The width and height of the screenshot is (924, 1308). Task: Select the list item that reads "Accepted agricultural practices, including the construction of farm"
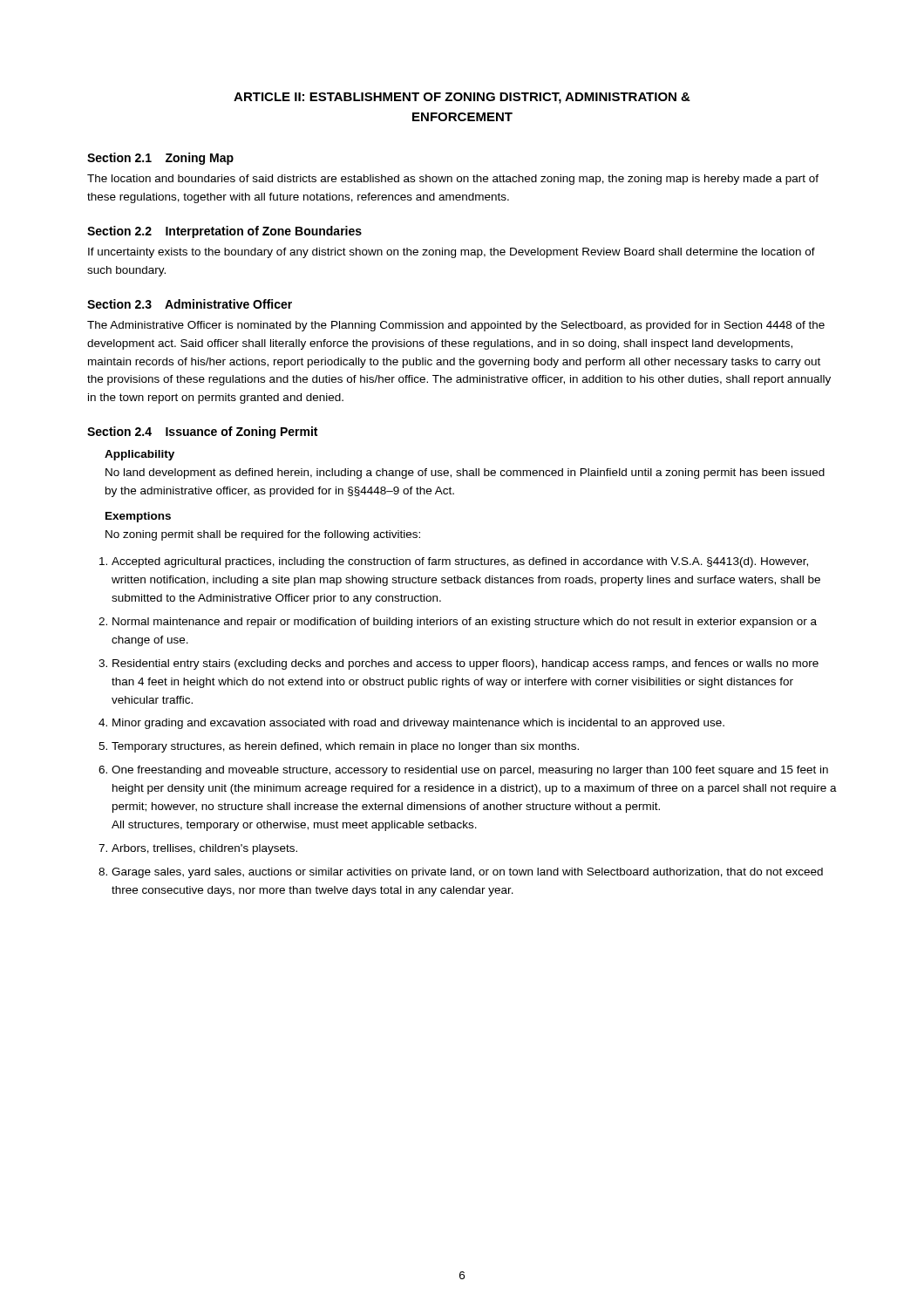(x=466, y=579)
